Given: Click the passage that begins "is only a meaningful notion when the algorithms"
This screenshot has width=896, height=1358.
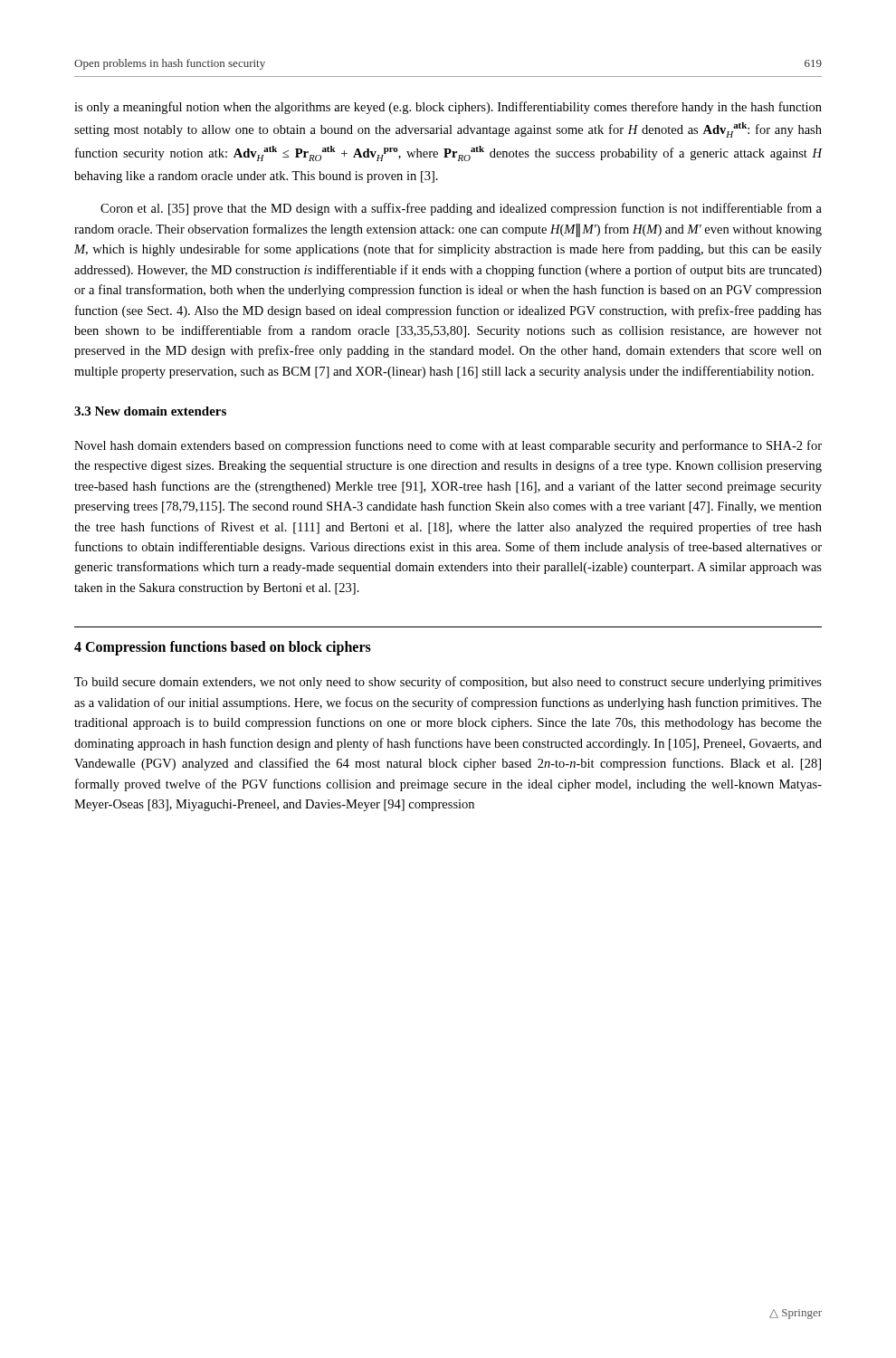Looking at the screenshot, I should point(448,141).
